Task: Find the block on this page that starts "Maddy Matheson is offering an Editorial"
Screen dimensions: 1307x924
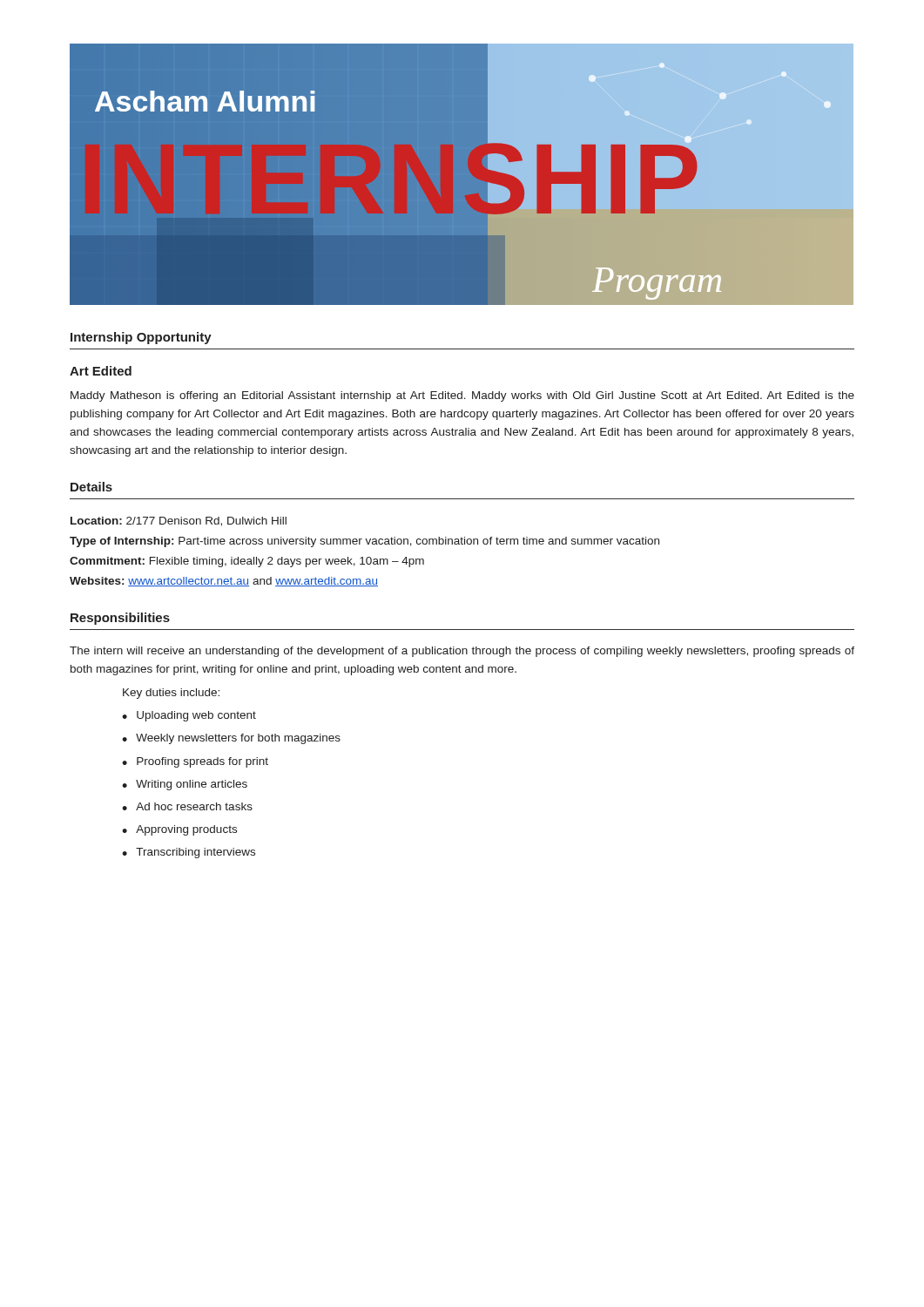Action: (462, 422)
